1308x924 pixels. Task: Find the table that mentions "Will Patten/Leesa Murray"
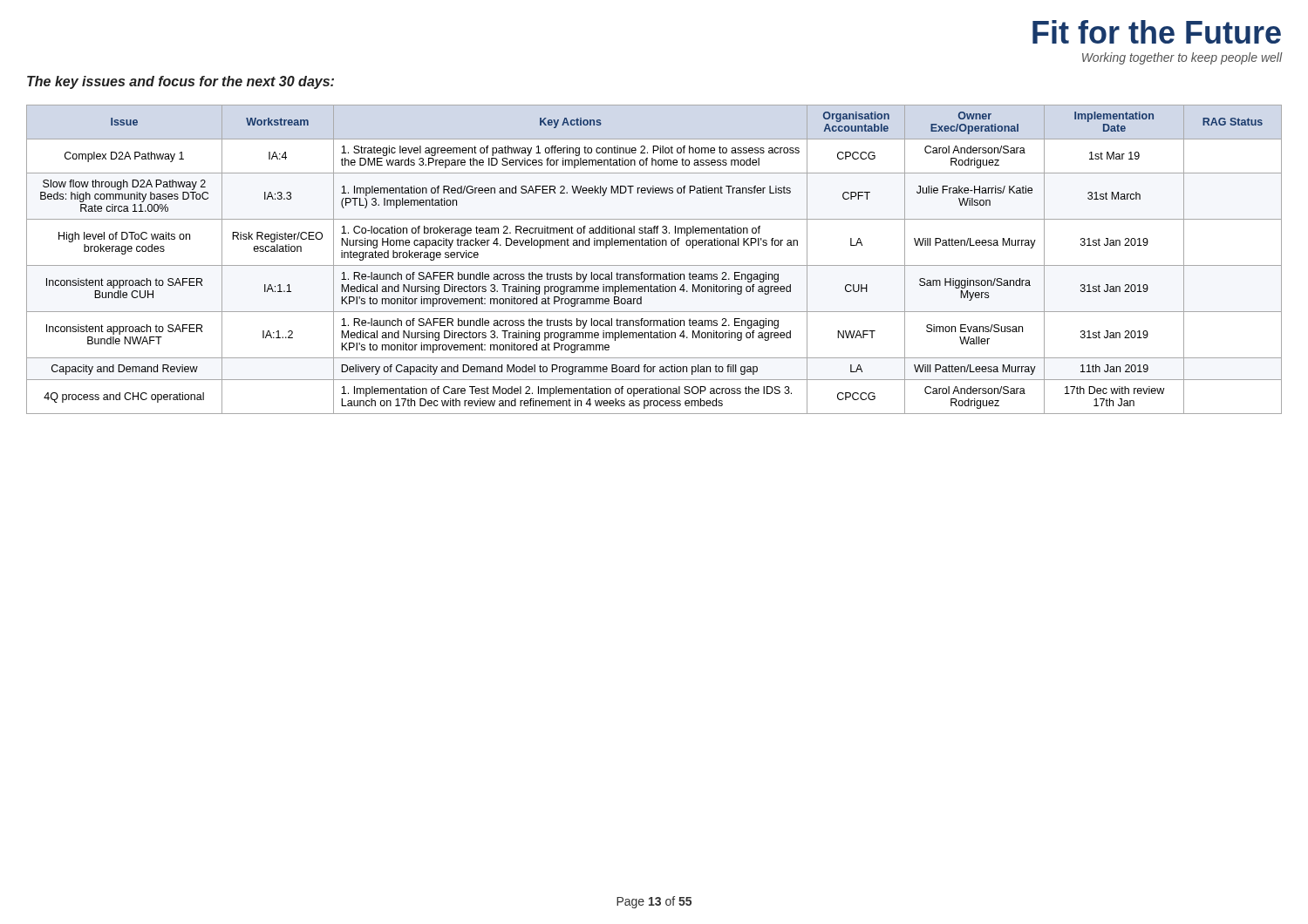point(654,259)
